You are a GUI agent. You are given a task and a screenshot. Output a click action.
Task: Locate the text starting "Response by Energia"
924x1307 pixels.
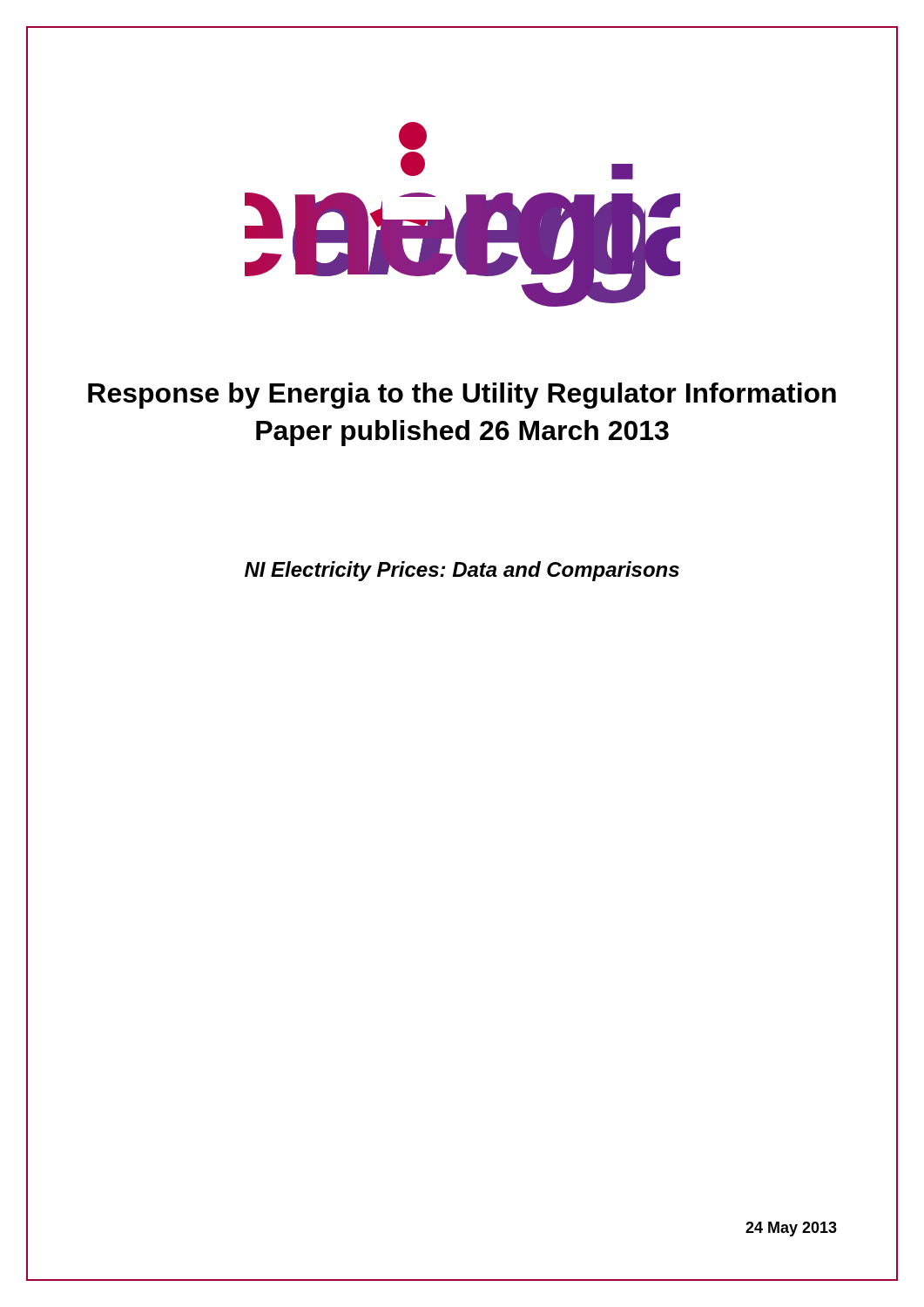click(462, 412)
